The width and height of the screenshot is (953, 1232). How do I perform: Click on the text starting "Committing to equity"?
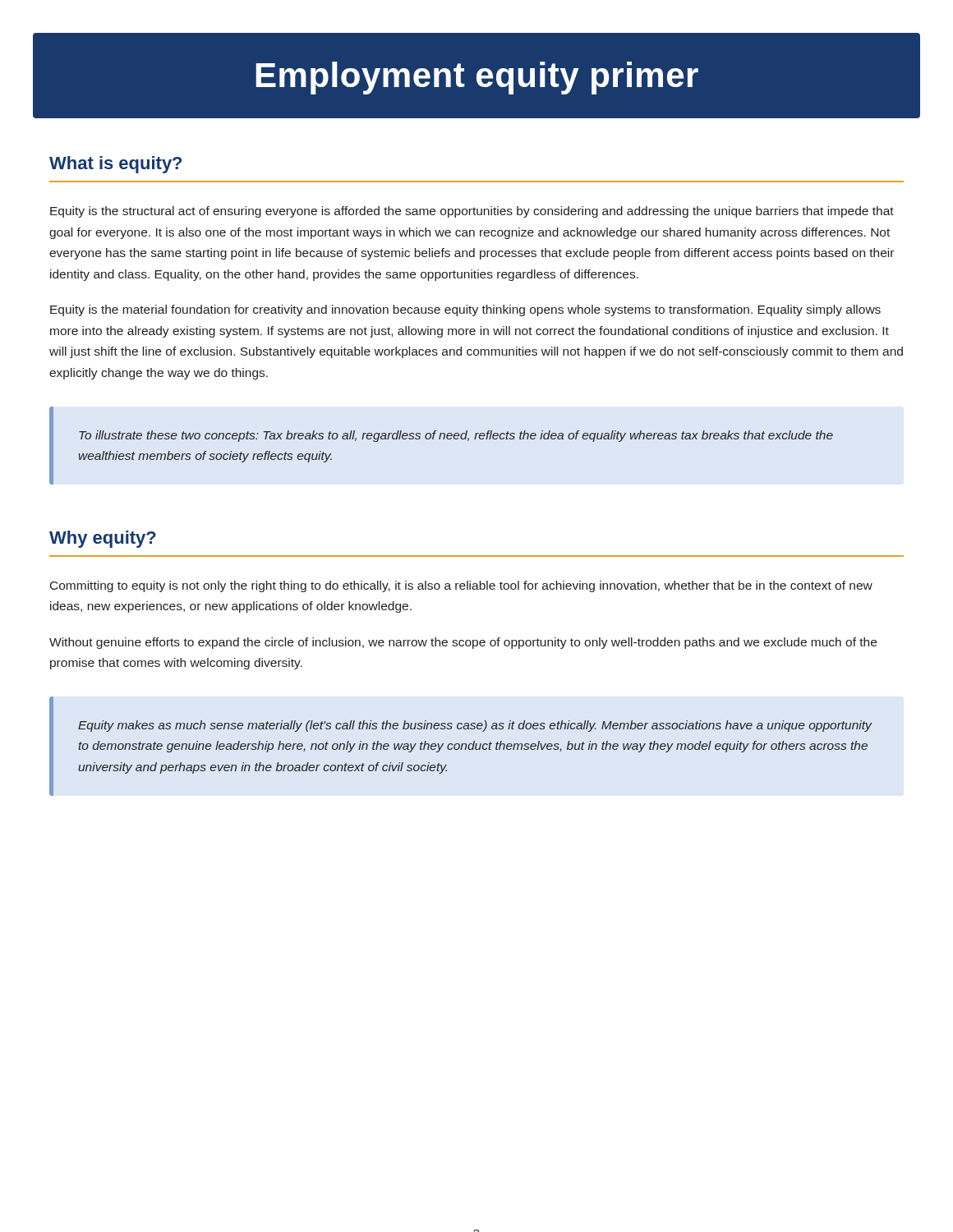point(461,595)
